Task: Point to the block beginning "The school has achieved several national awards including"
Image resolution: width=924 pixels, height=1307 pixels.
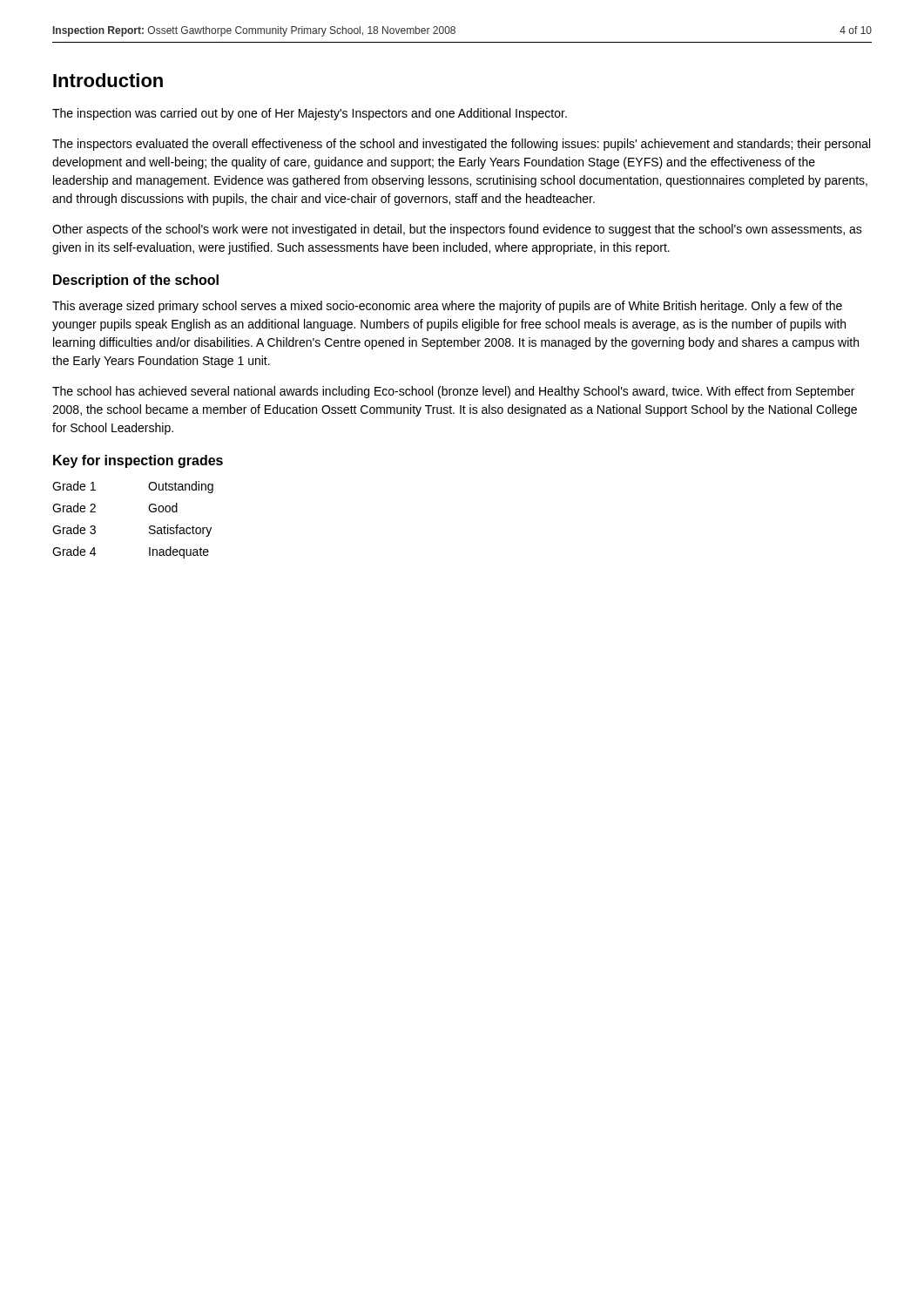Action: pyautogui.click(x=455, y=410)
